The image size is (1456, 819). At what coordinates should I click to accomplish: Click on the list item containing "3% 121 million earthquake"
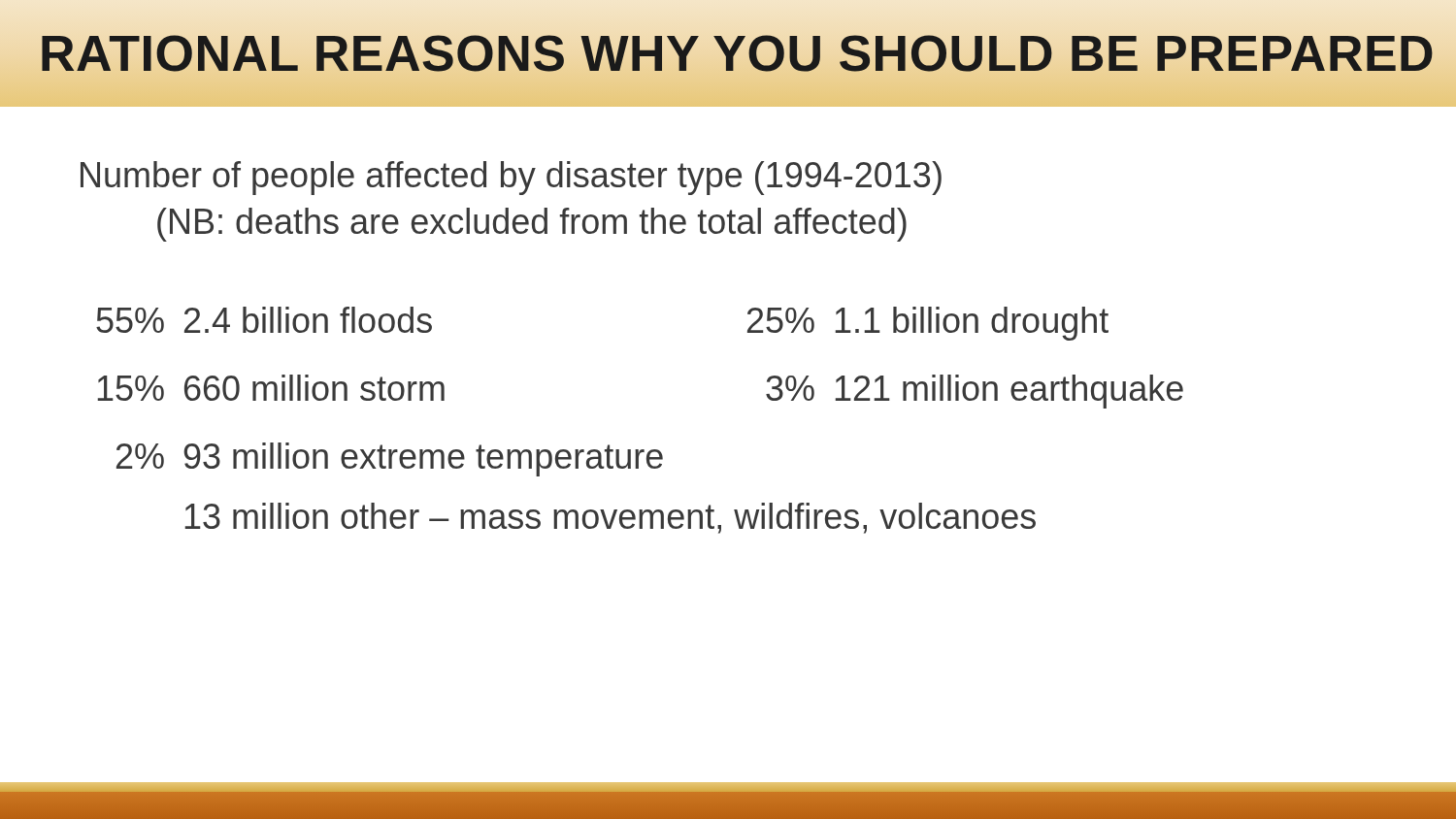tap(956, 389)
